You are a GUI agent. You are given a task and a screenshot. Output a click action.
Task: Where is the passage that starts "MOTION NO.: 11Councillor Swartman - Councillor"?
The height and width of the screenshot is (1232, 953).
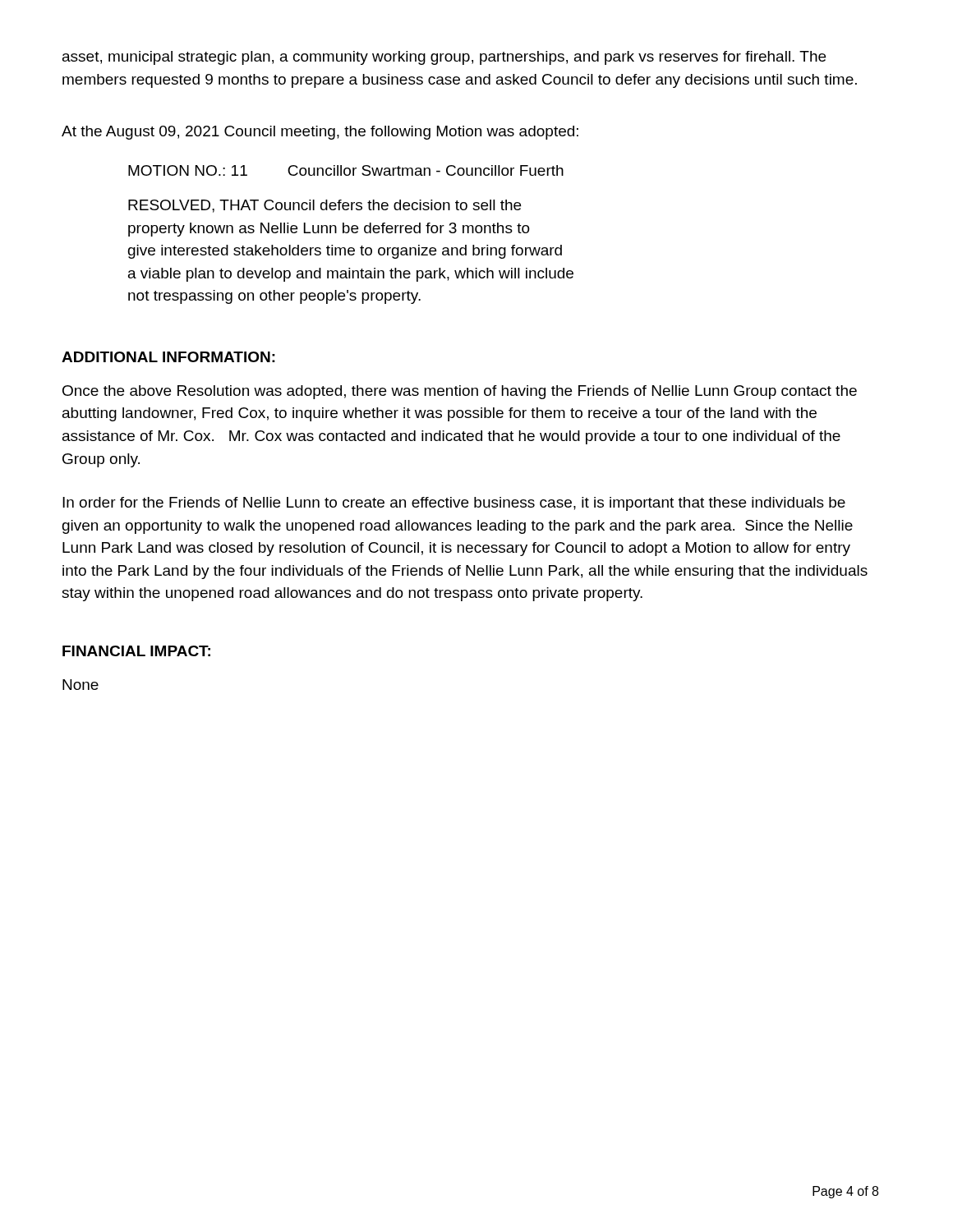pyautogui.click(x=503, y=233)
